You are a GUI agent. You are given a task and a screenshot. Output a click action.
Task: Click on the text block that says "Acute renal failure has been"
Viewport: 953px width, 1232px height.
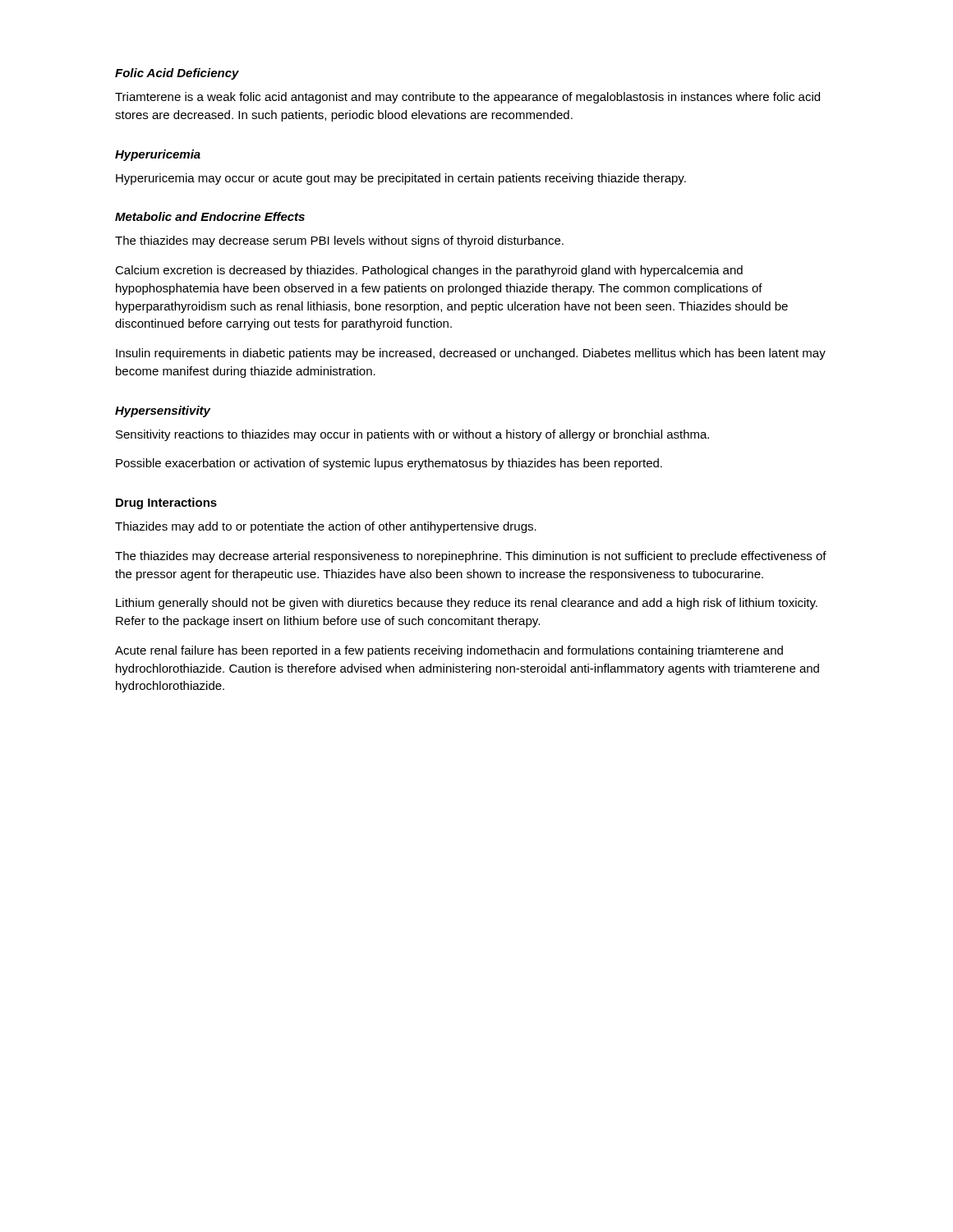[467, 668]
